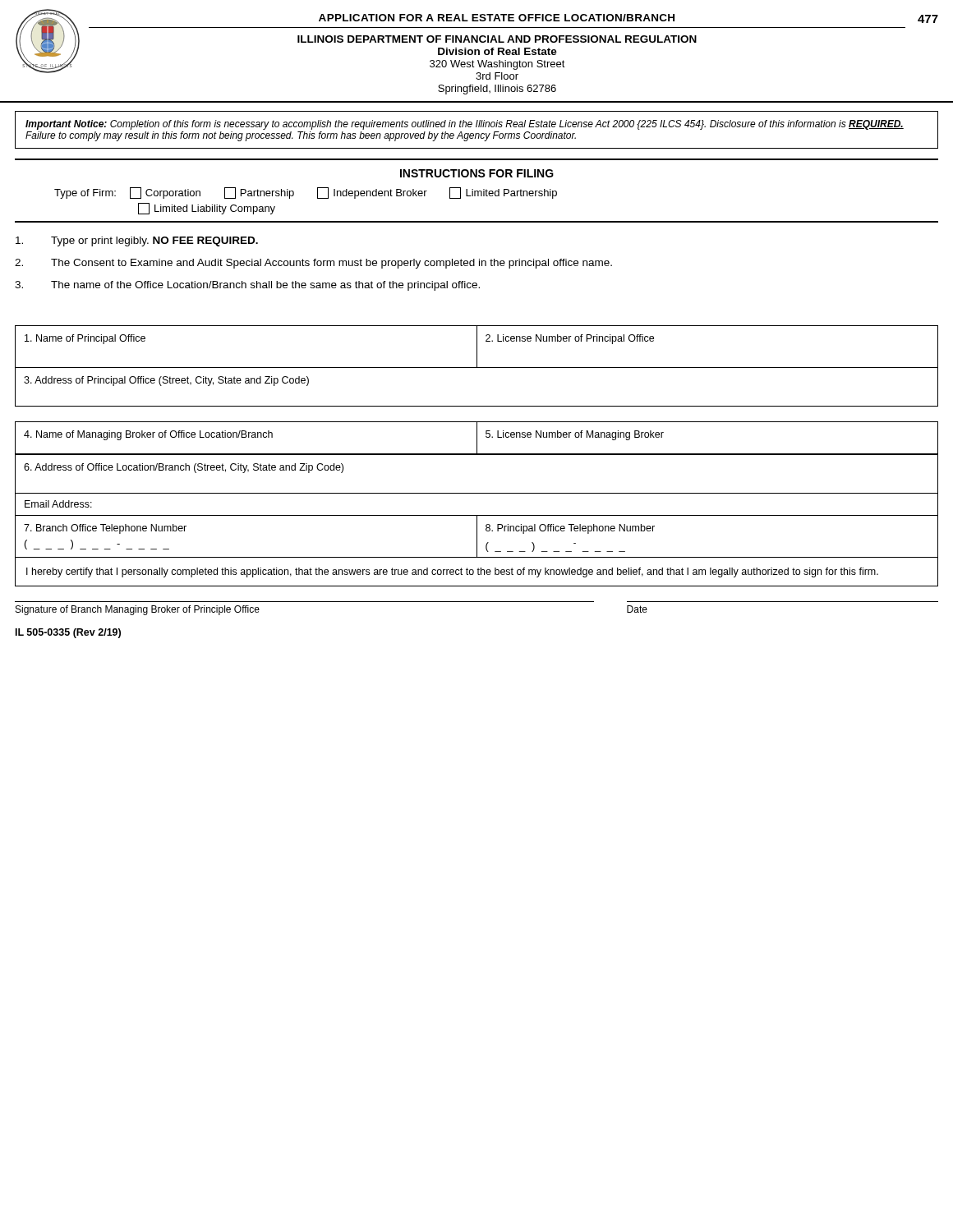953x1232 pixels.
Task: Click on the text starting "Important Notice: Completion of this form"
Action: point(464,130)
